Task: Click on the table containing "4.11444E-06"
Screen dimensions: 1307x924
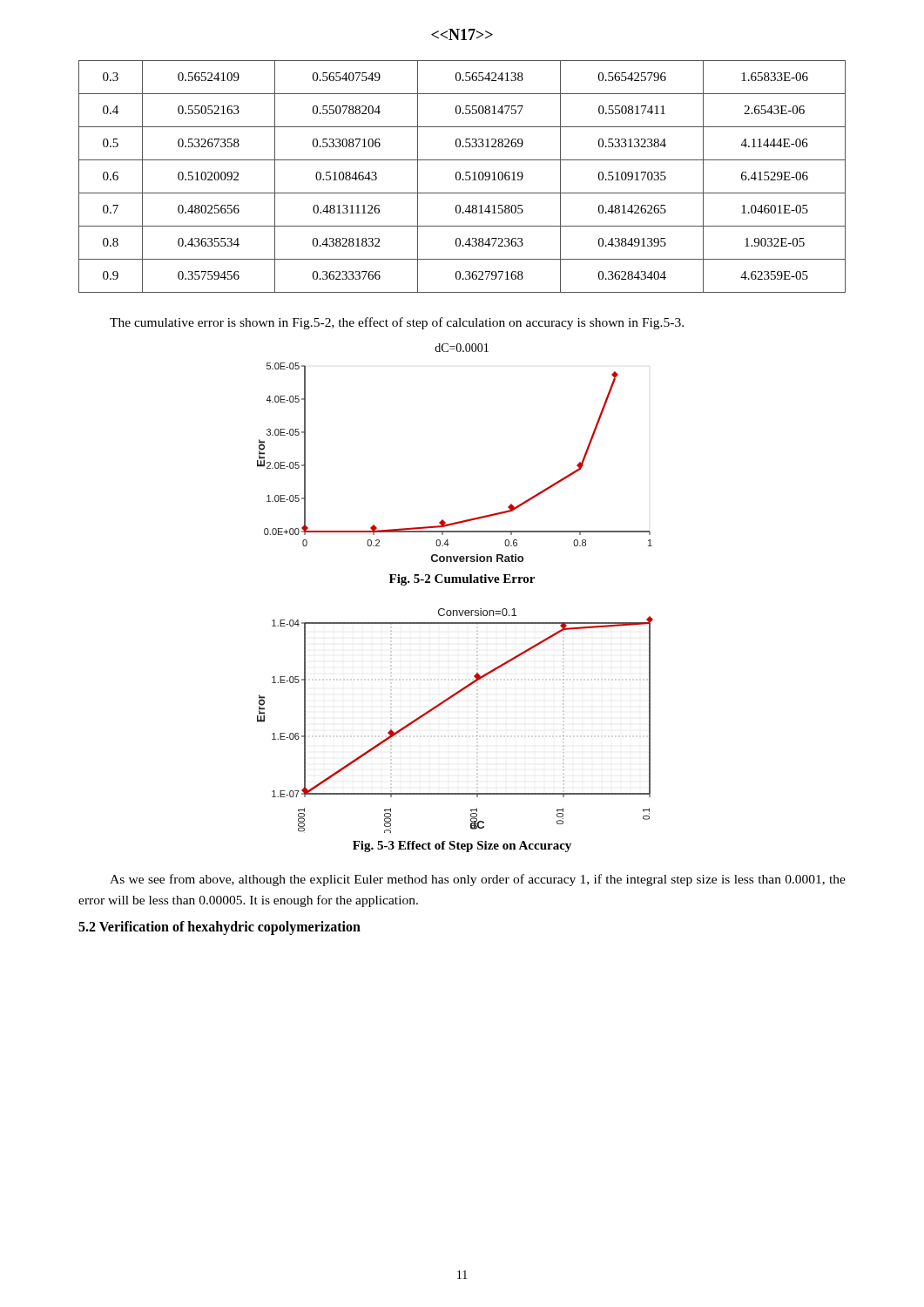Action: [x=462, y=176]
